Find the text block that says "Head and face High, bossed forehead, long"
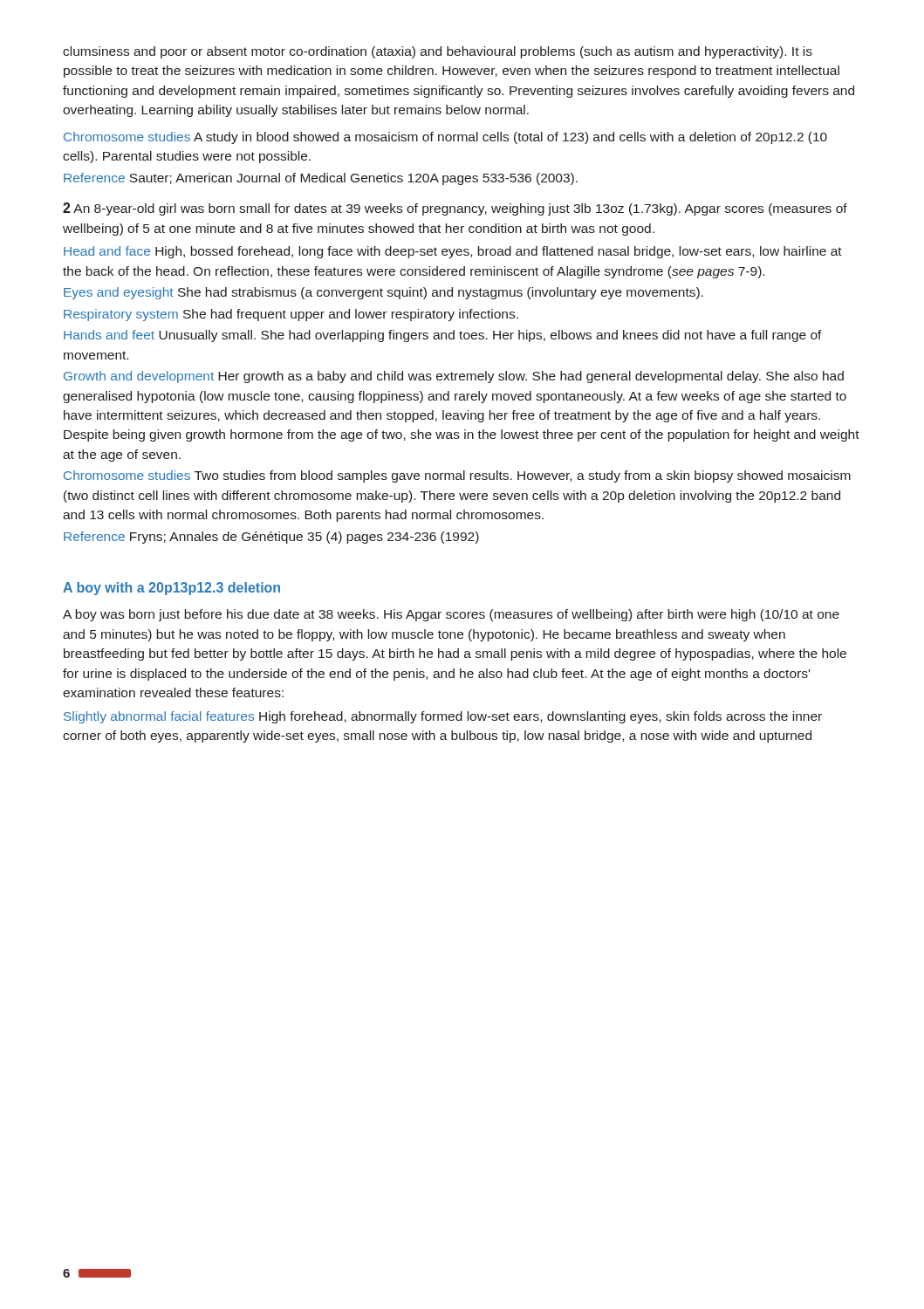This screenshot has width=924, height=1309. (452, 261)
